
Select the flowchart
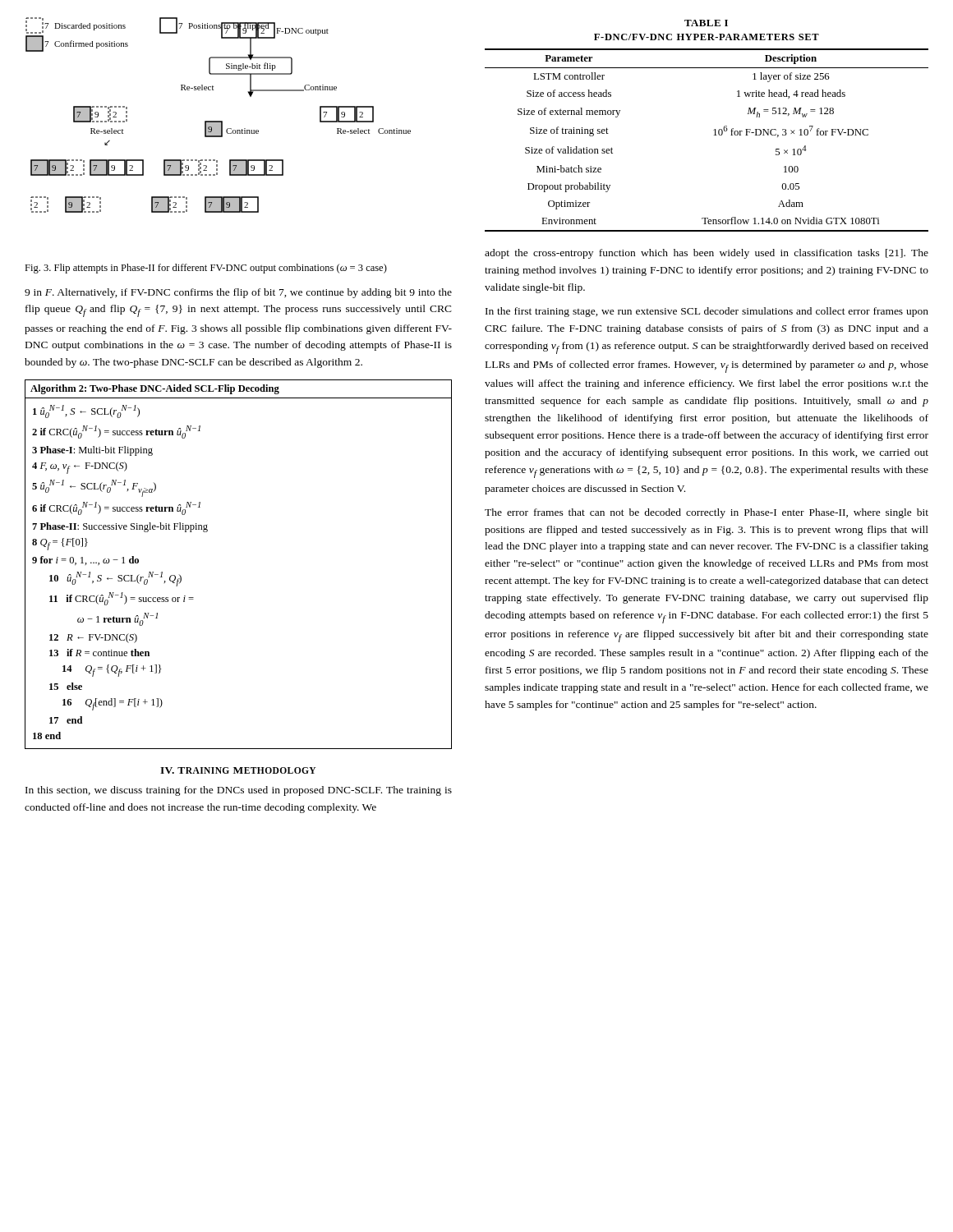238,137
